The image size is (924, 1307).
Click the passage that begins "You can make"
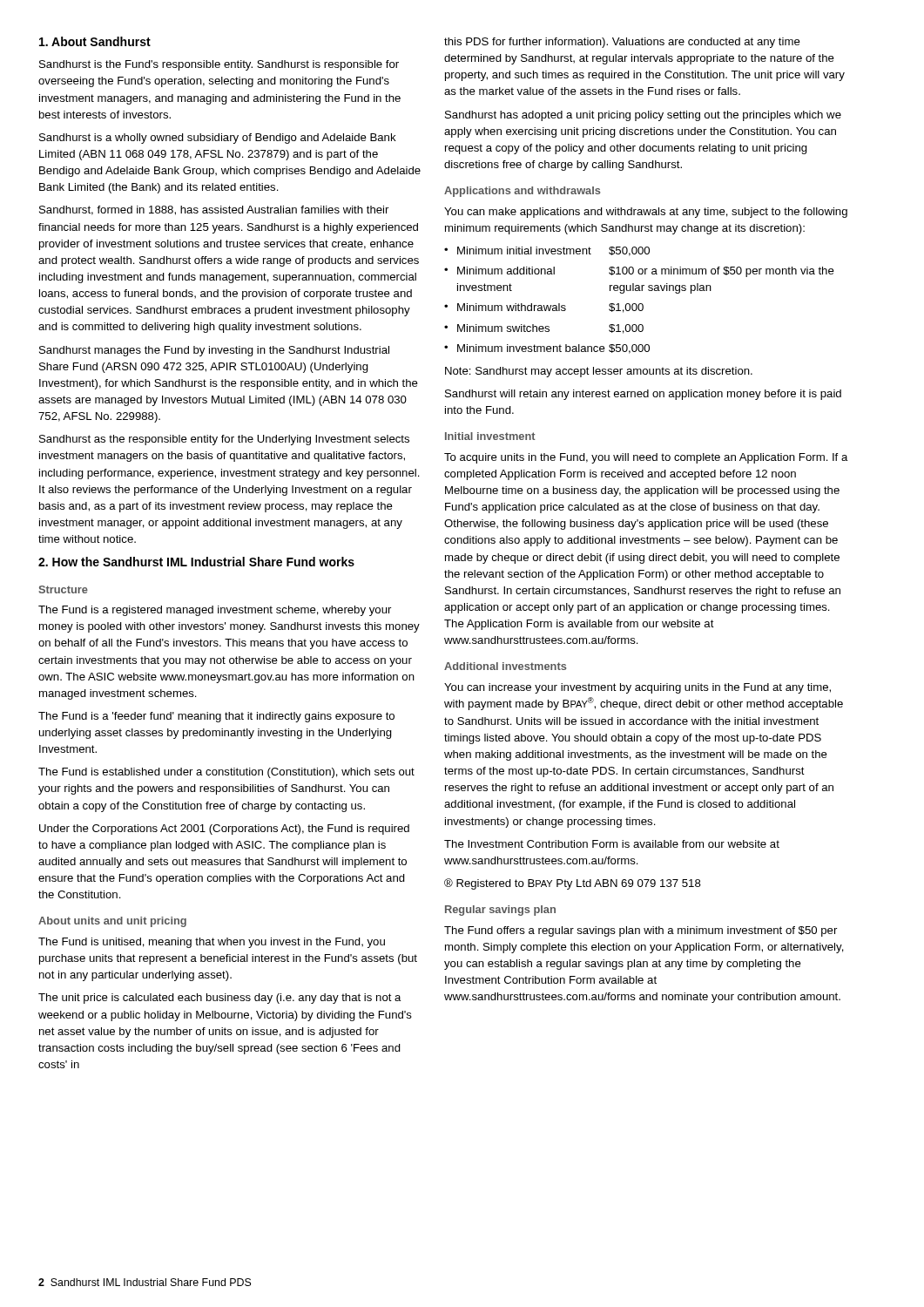tap(647, 219)
